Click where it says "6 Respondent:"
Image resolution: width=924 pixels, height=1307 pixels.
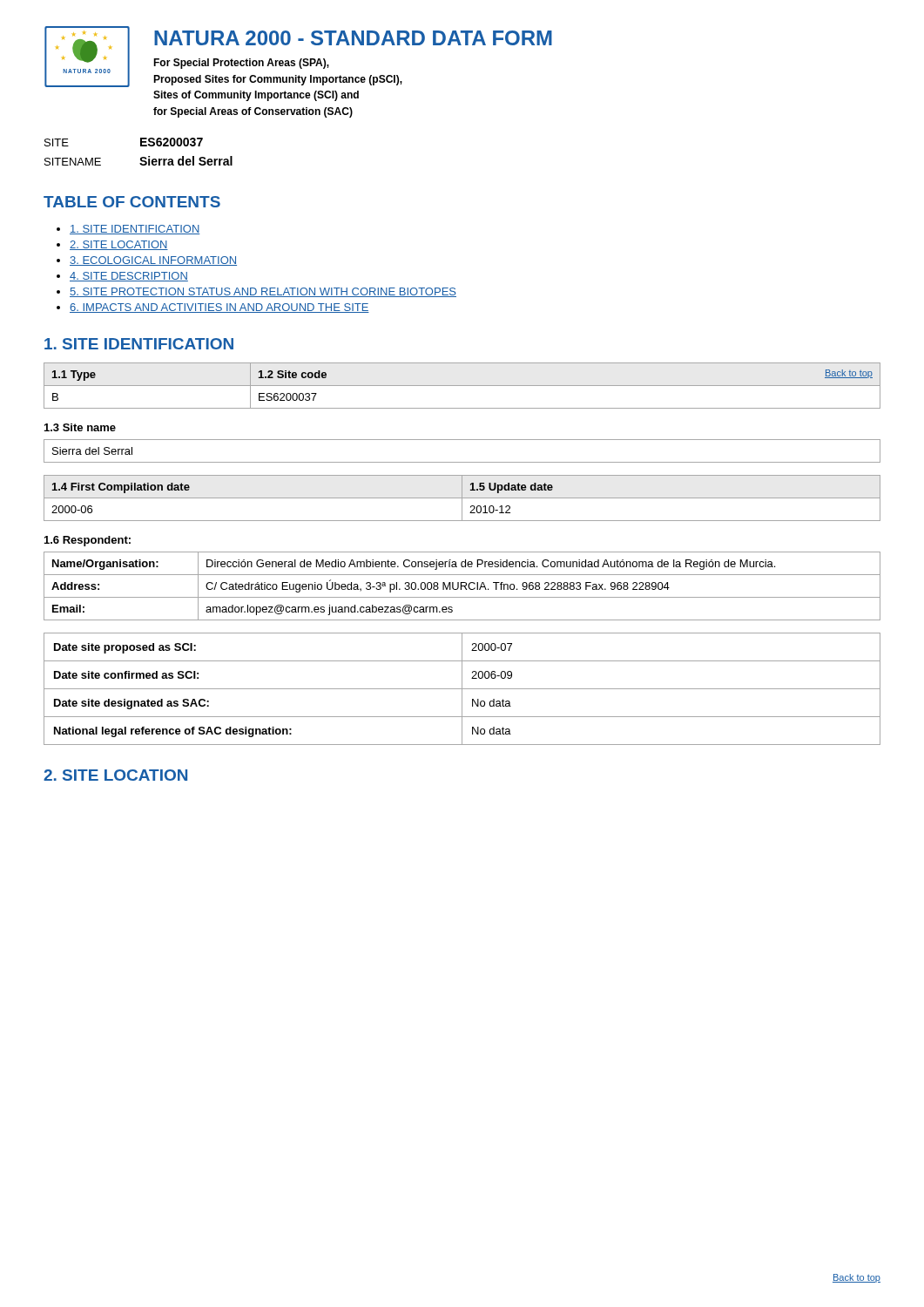88,540
